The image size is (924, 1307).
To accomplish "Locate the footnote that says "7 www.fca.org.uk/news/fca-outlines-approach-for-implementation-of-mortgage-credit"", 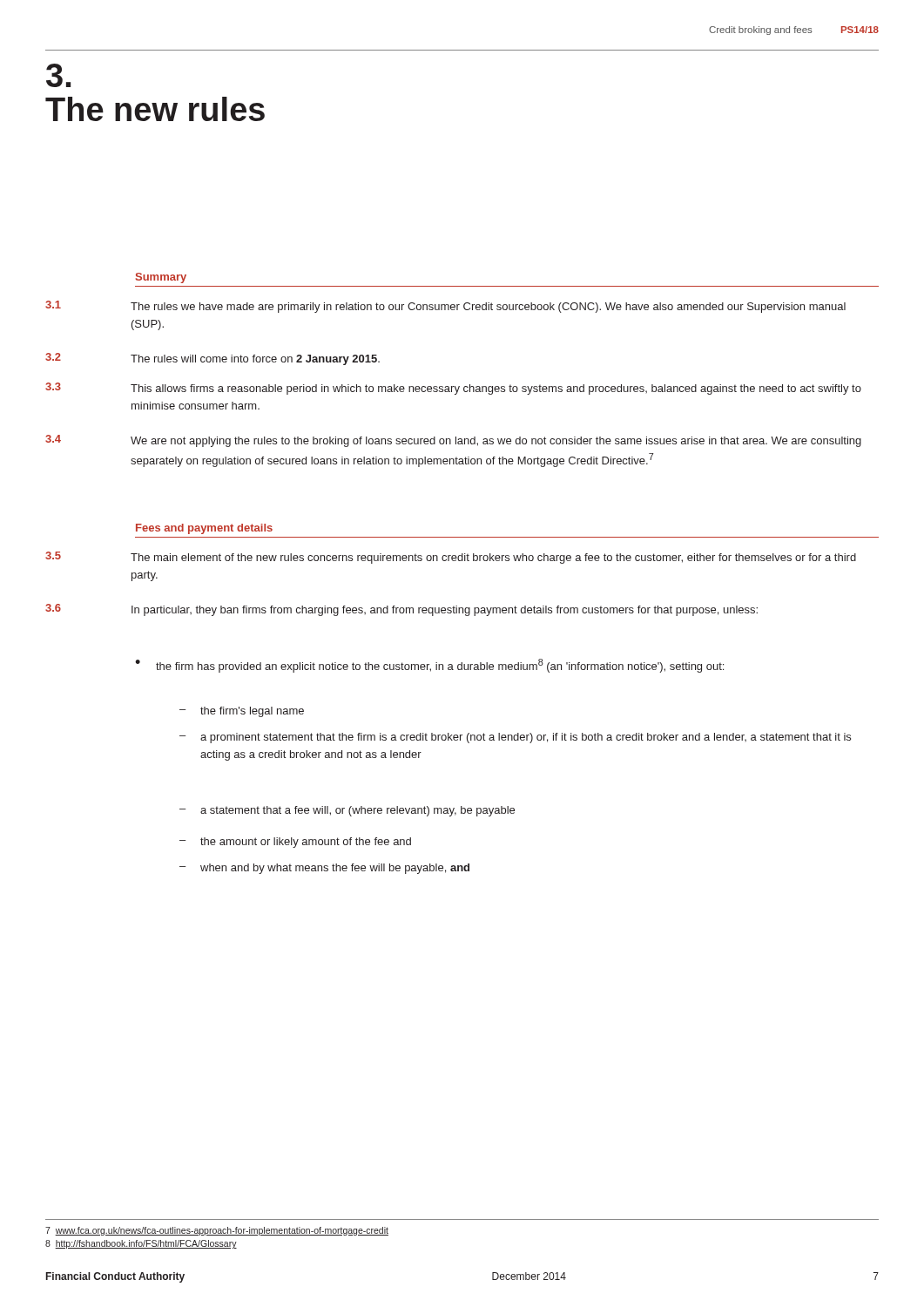I will tap(217, 1230).
